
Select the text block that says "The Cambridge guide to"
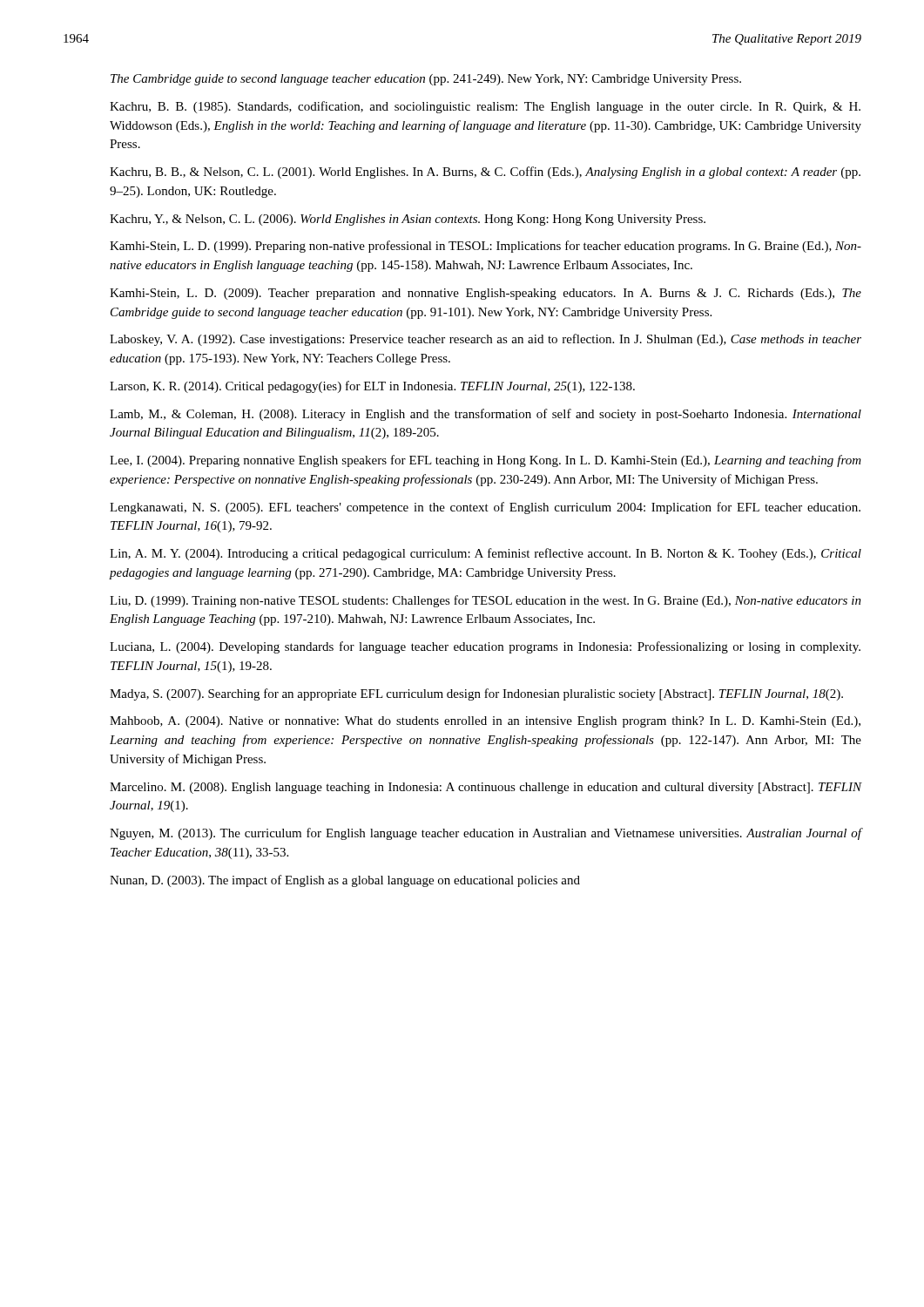pyautogui.click(x=426, y=78)
